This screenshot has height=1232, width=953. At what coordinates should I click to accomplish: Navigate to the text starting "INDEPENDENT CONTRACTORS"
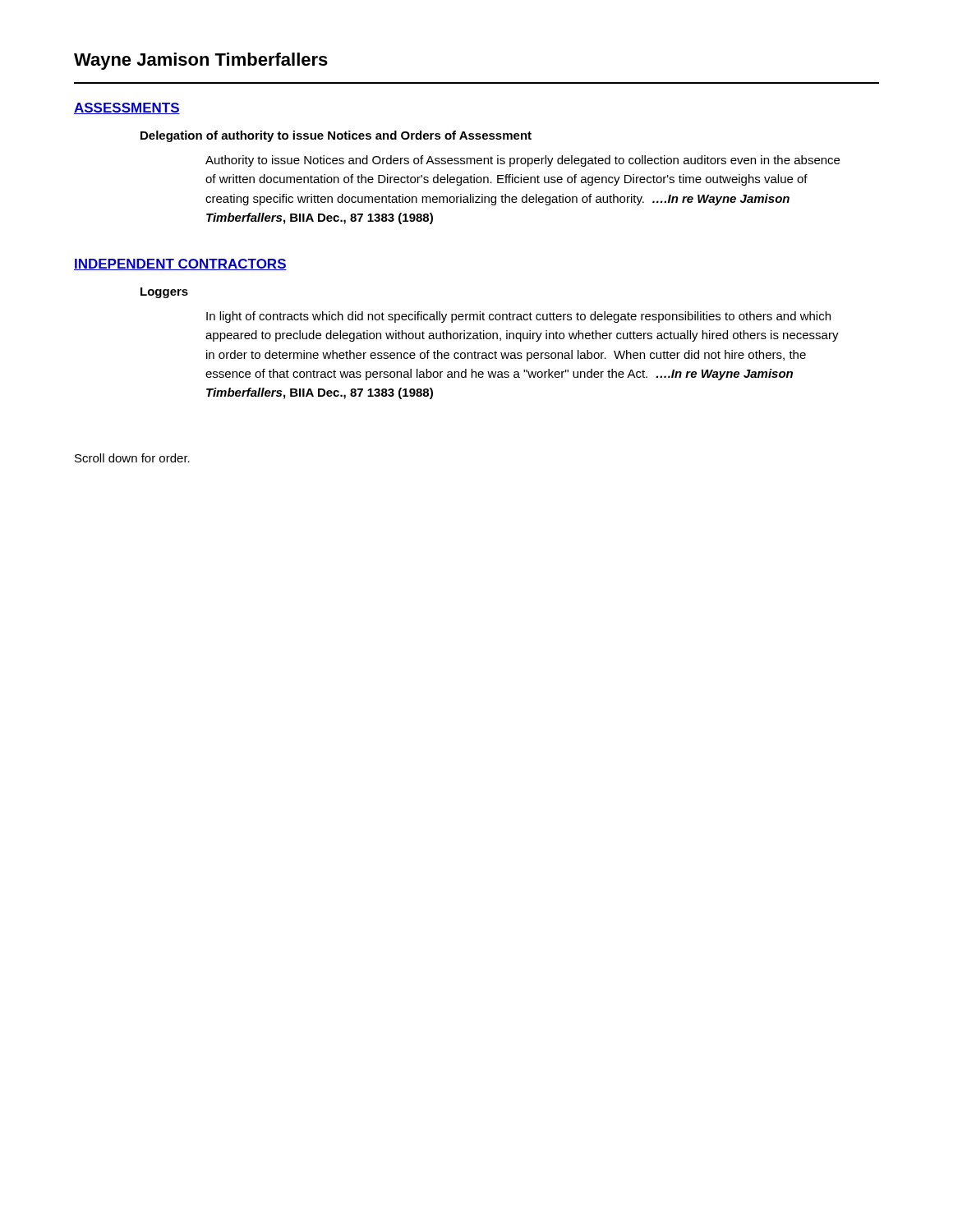point(180,264)
